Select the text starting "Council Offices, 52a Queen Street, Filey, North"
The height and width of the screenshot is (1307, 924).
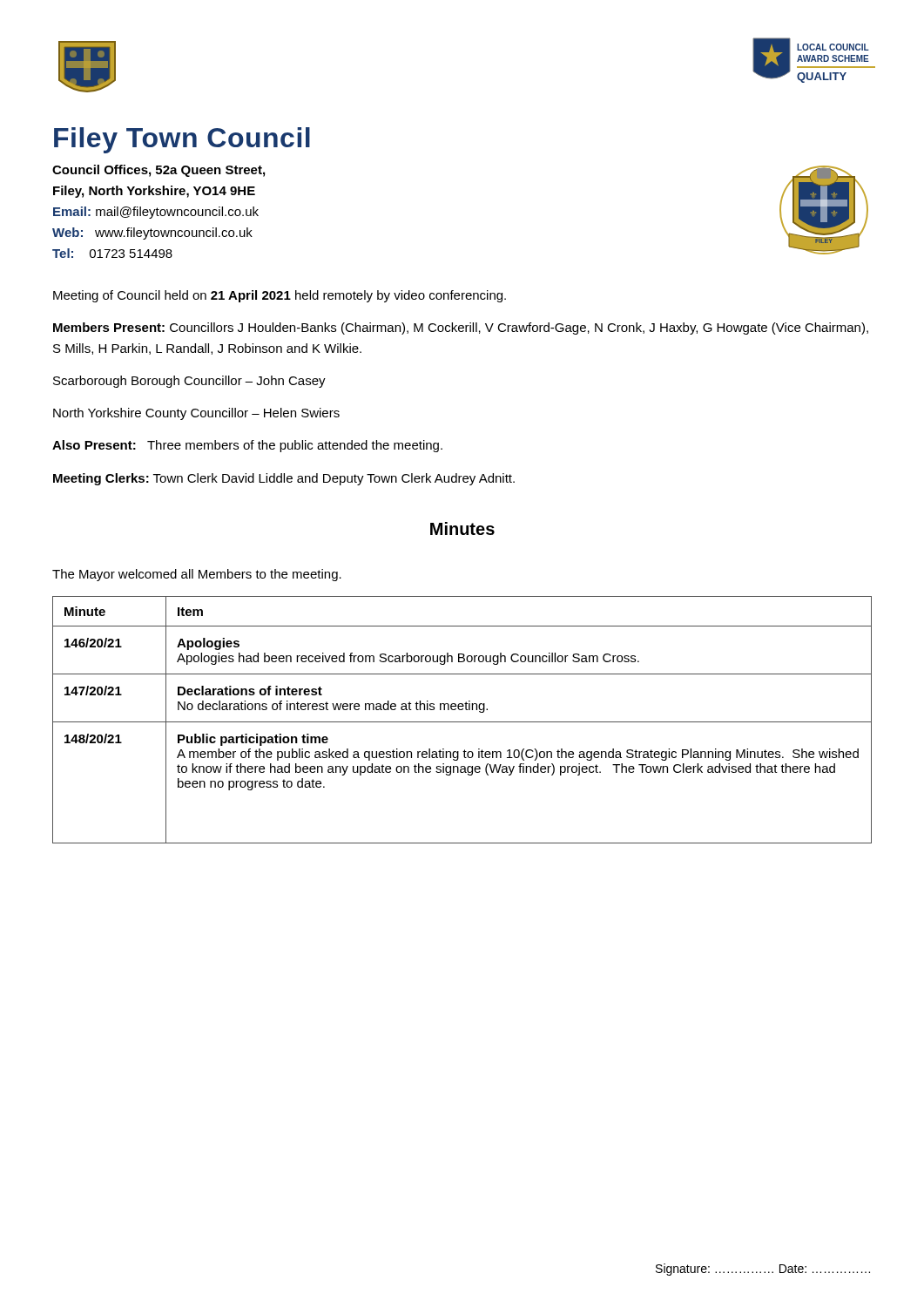pyautogui.click(x=159, y=212)
